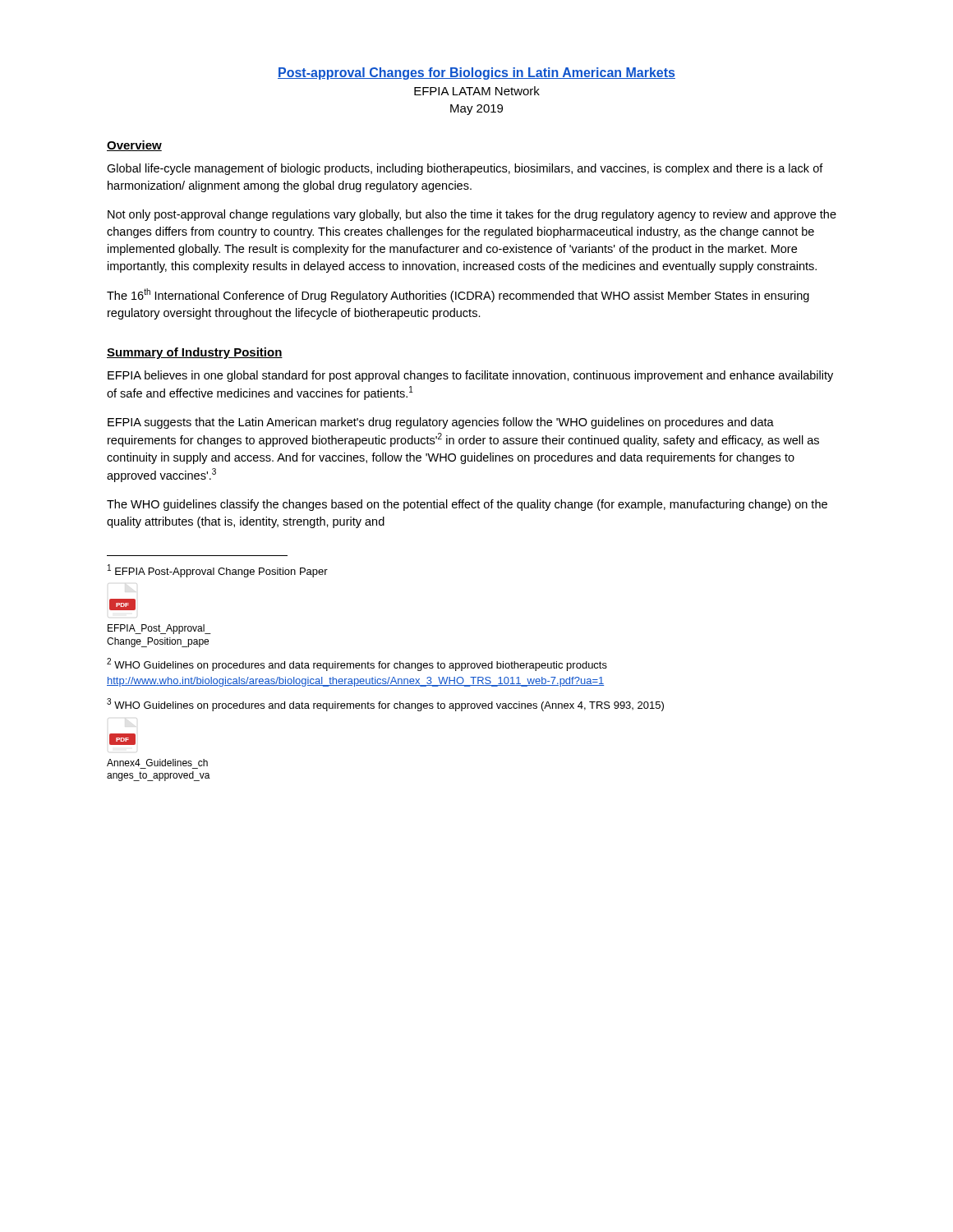This screenshot has height=1232, width=953.
Task: Find the block on this page that starts "2 WHO Guidelines on procedures and data requirements"
Action: (x=357, y=672)
